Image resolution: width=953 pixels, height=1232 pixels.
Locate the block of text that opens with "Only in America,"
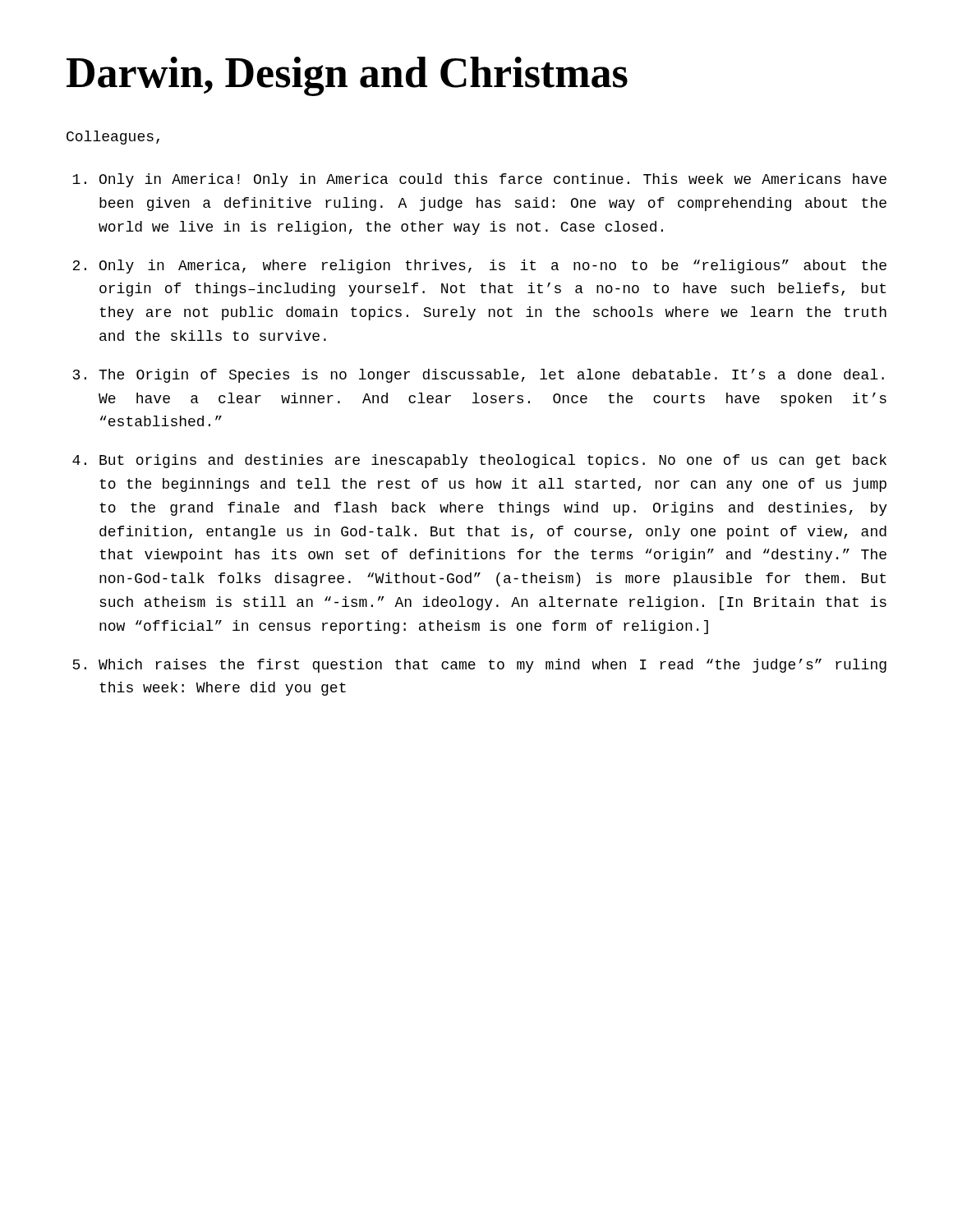click(493, 301)
